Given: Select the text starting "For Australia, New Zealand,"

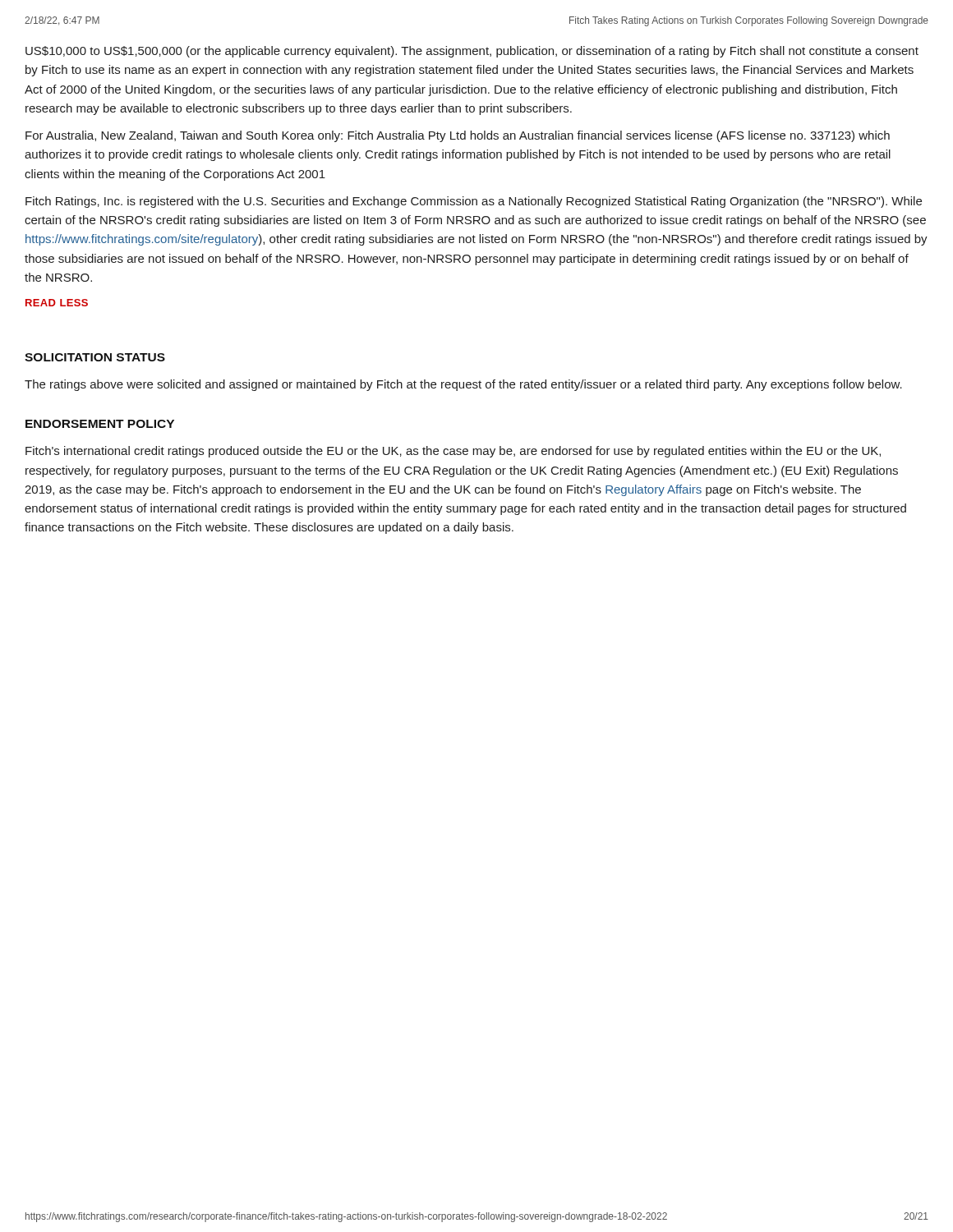Looking at the screenshot, I should click(x=458, y=154).
